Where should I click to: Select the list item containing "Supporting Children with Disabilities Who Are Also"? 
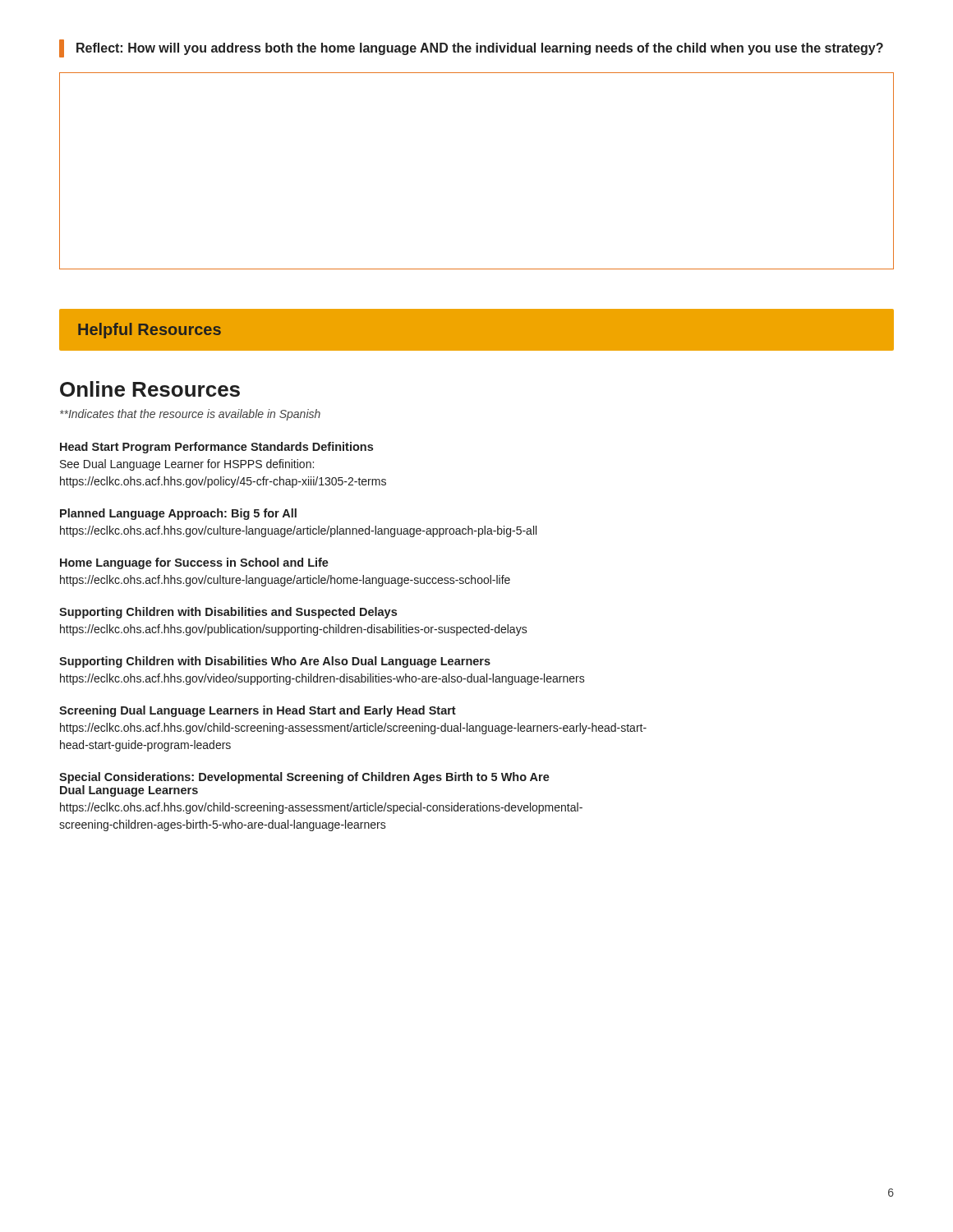pyautogui.click(x=476, y=671)
